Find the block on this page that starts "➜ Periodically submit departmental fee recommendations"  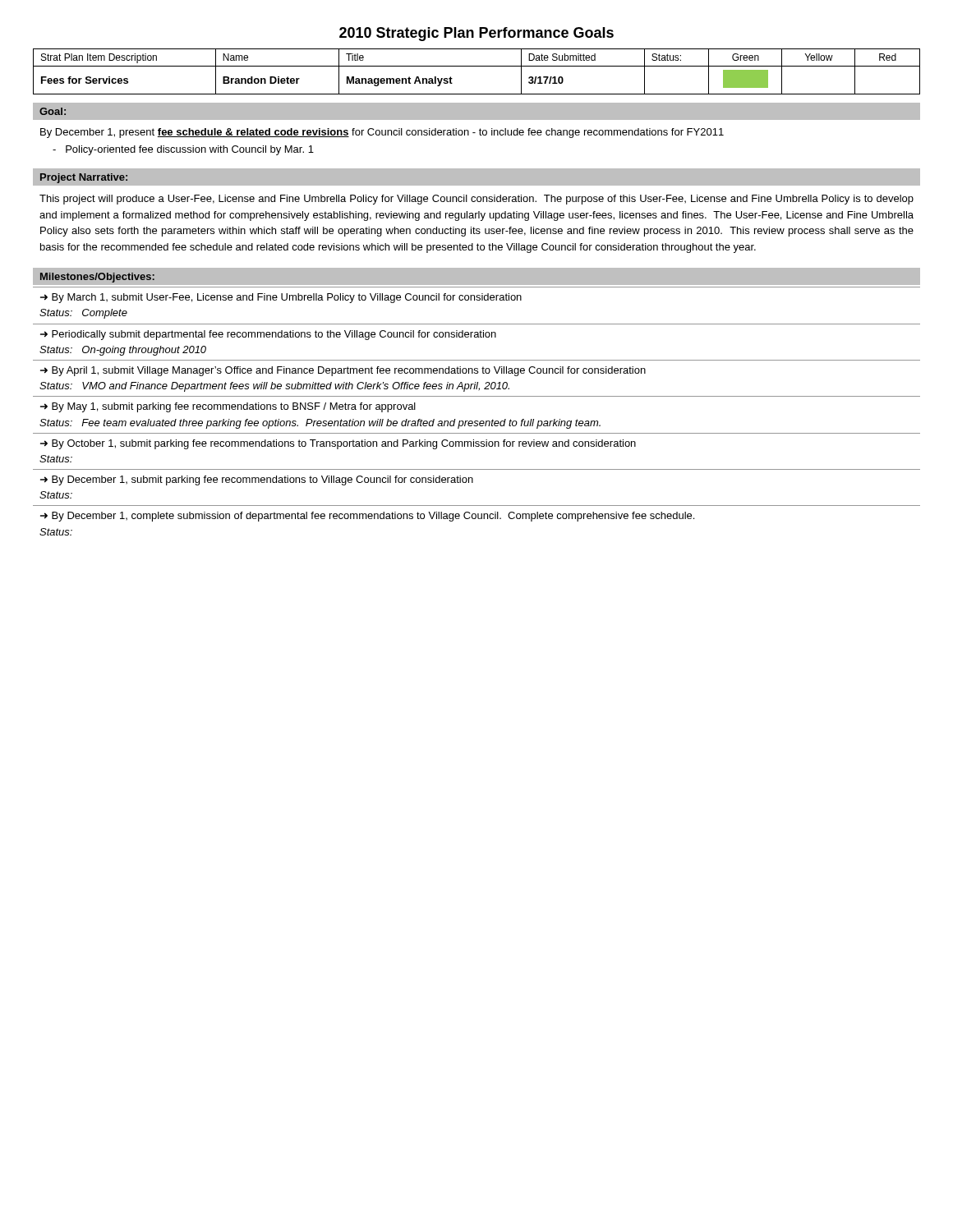476,342
